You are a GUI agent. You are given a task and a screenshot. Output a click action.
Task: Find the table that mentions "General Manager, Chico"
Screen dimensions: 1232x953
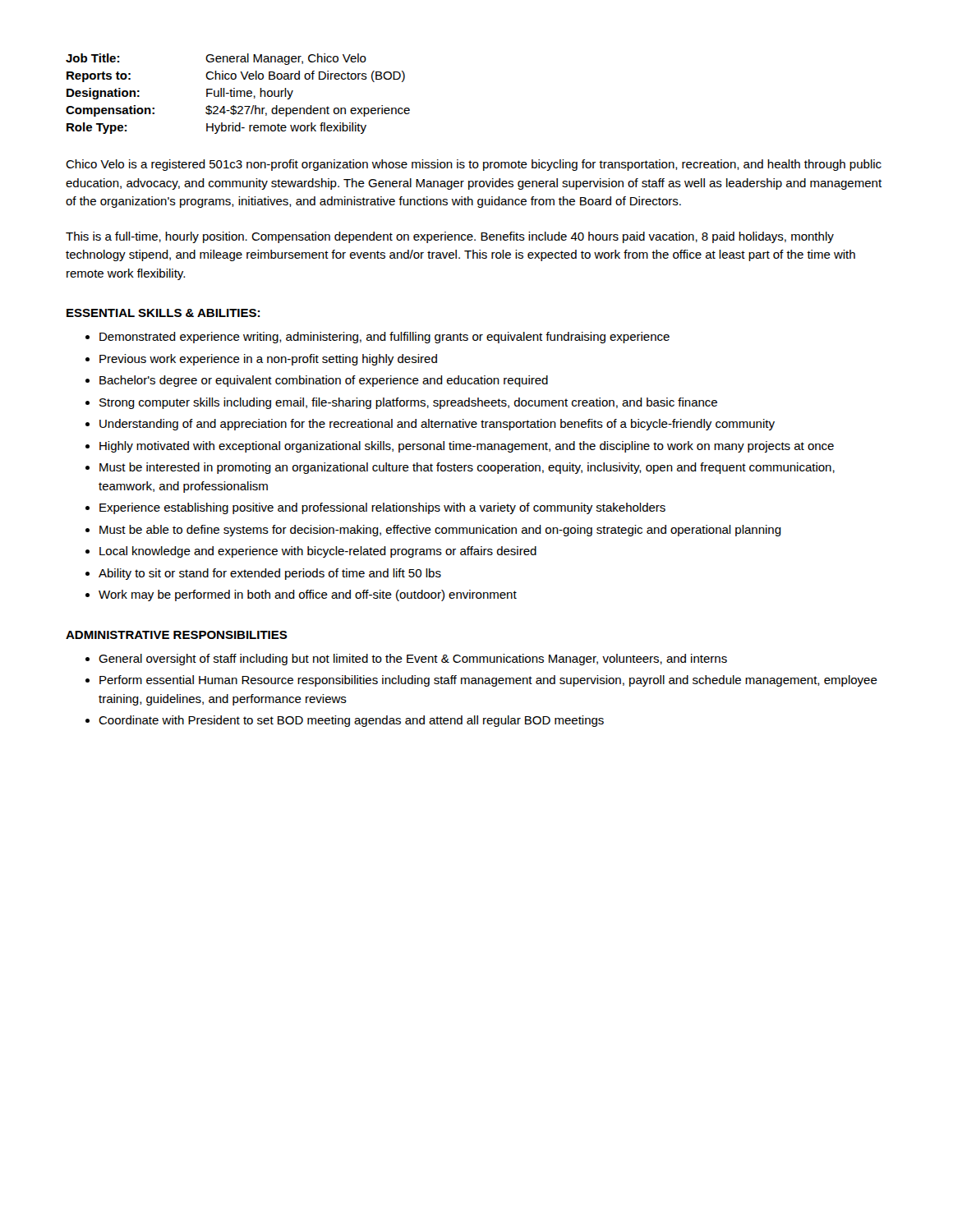point(476,92)
